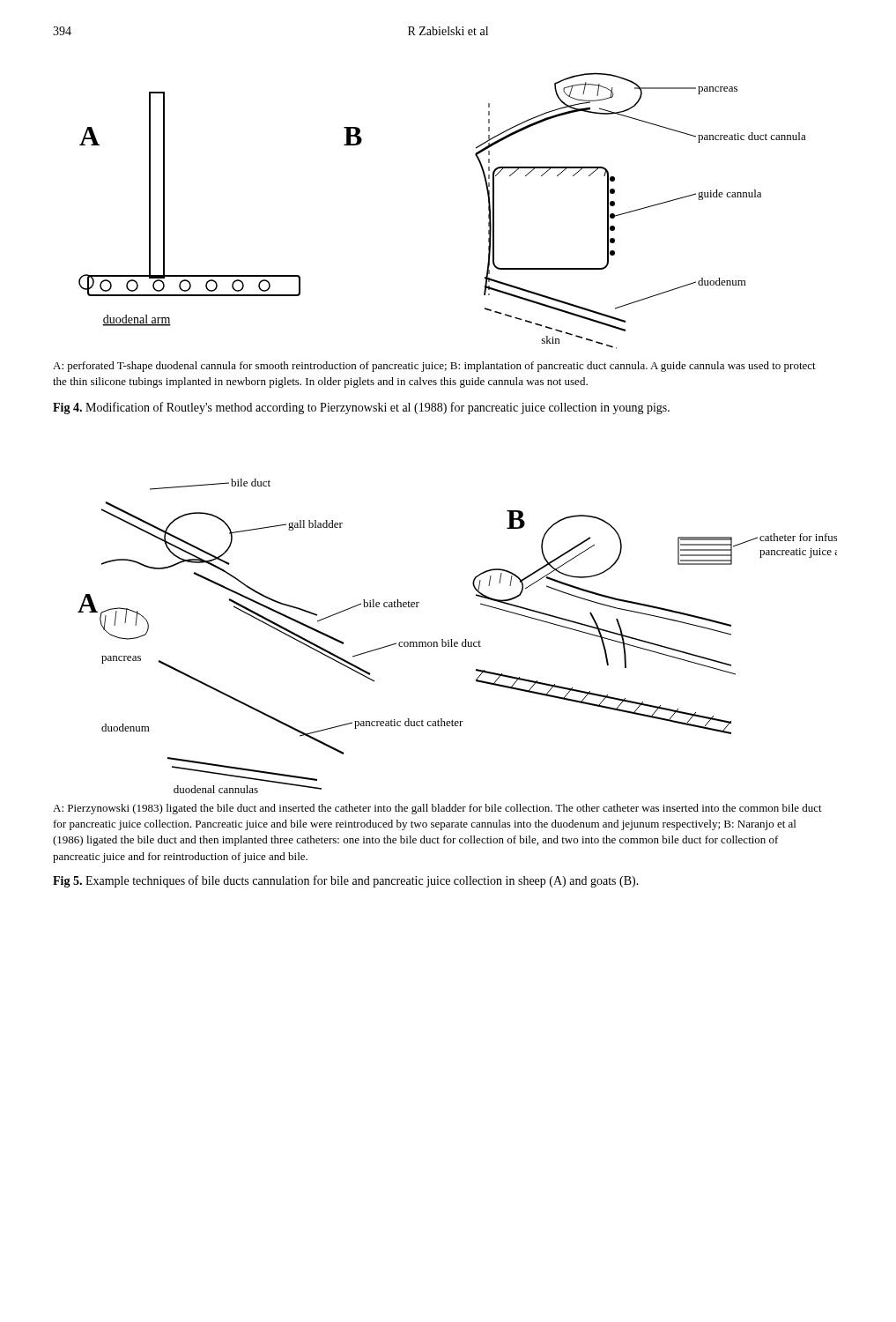Select the caption containing "A: Pierzynowski (1983) ligated the bile"
The height and width of the screenshot is (1322, 896).
437,832
